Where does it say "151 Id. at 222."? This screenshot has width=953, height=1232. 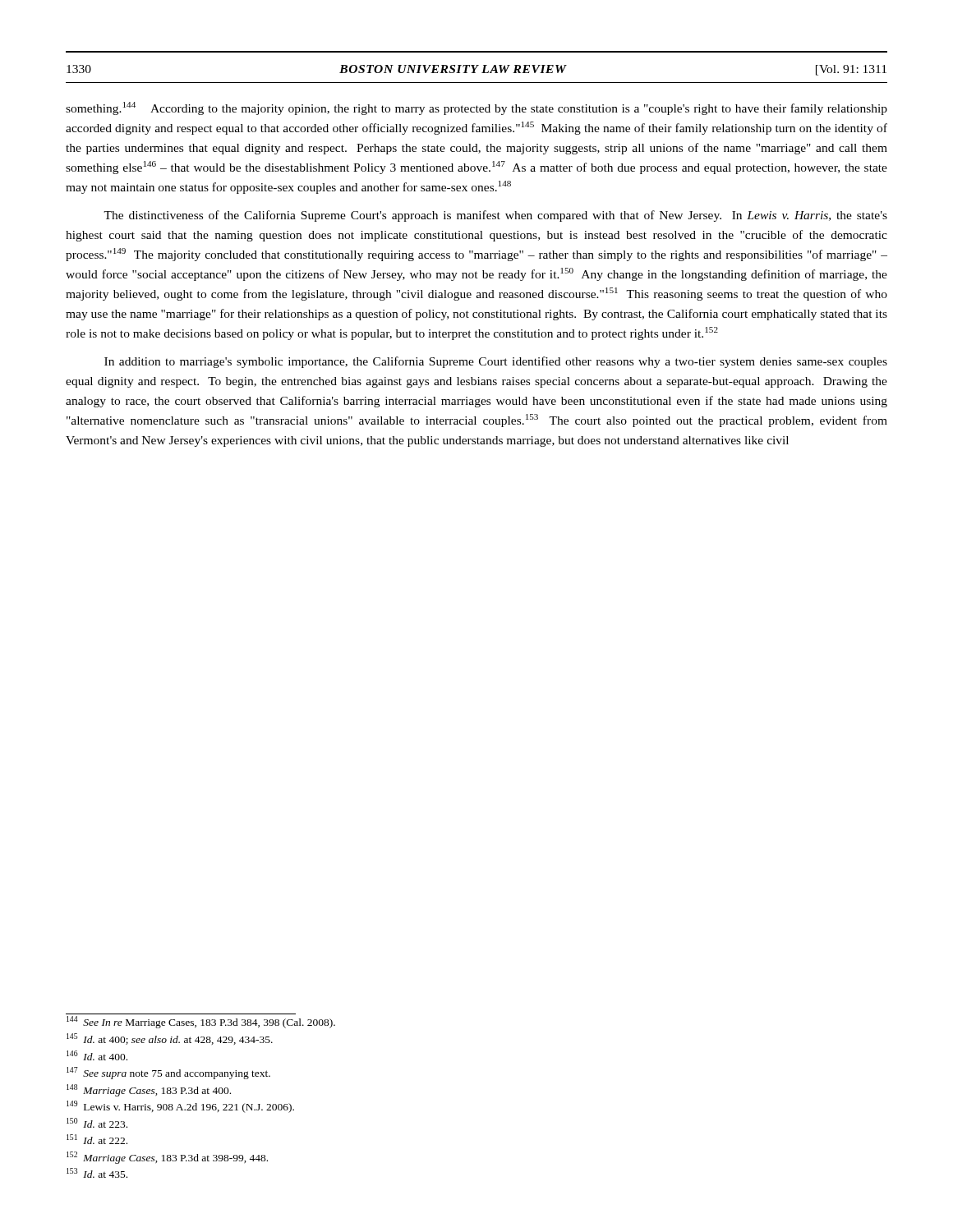coord(97,1140)
